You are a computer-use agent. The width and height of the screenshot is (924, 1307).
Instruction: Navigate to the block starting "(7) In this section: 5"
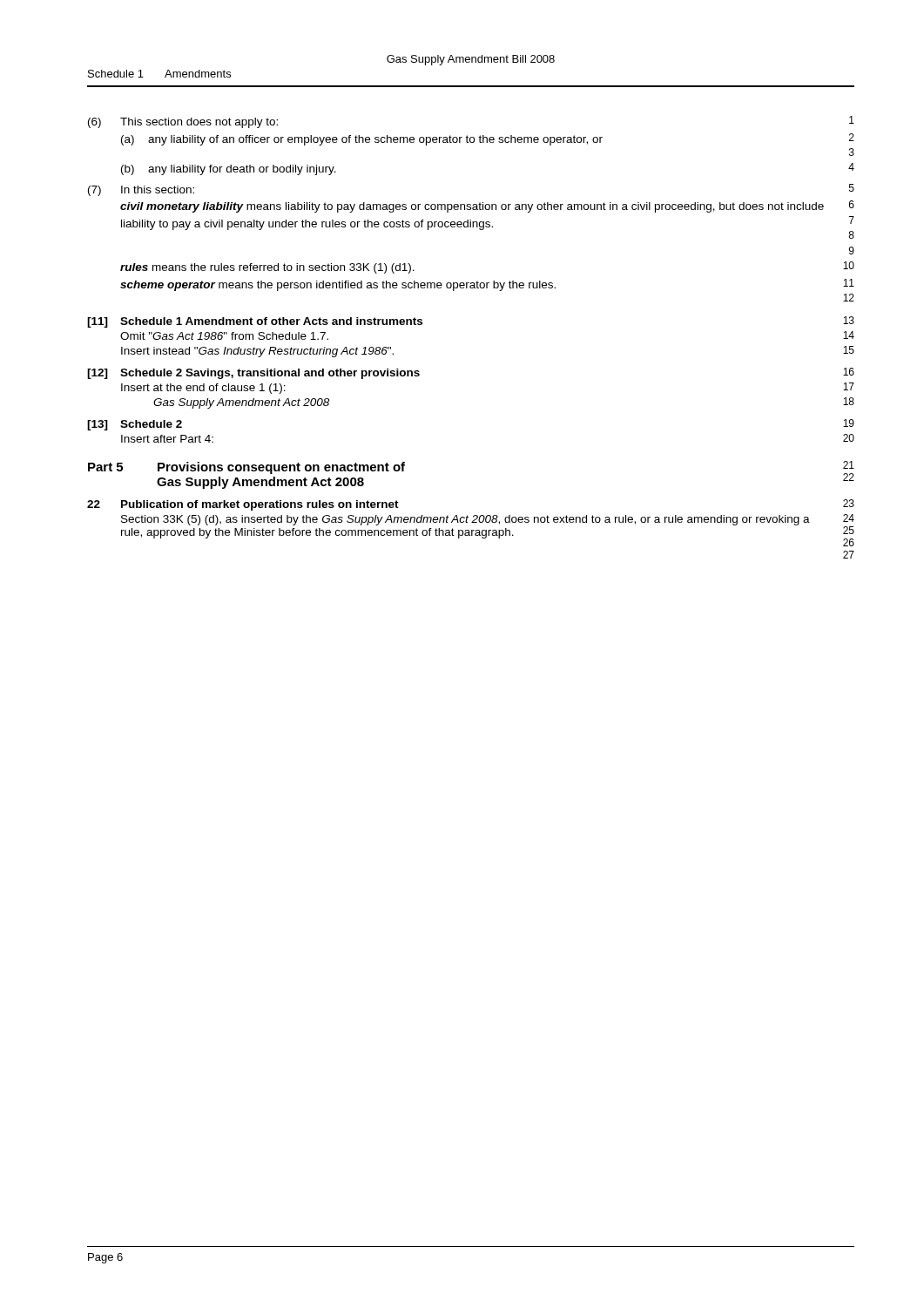click(157, 190)
